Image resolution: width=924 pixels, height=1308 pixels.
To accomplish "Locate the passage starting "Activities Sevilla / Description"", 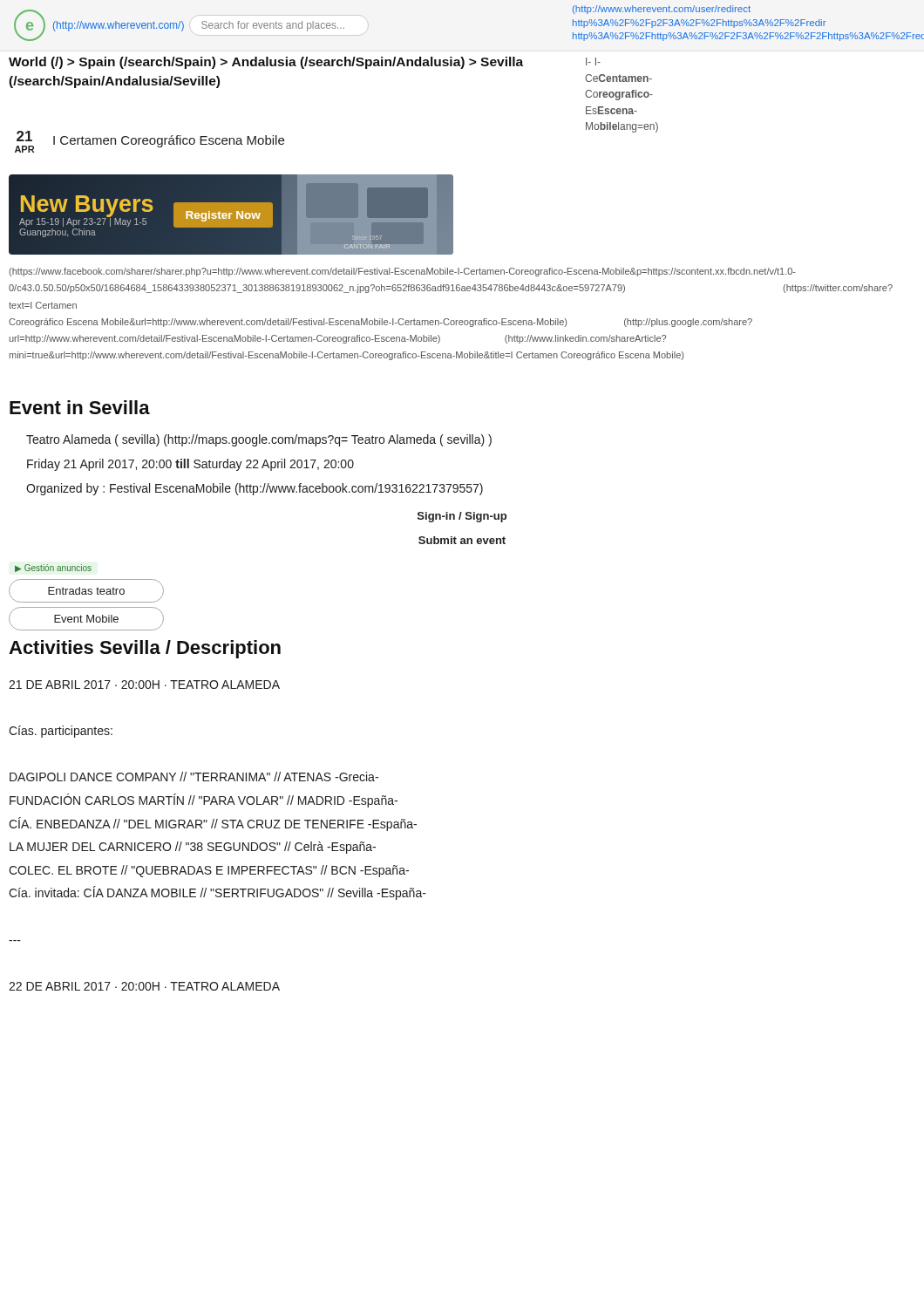I will coord(145,647).
